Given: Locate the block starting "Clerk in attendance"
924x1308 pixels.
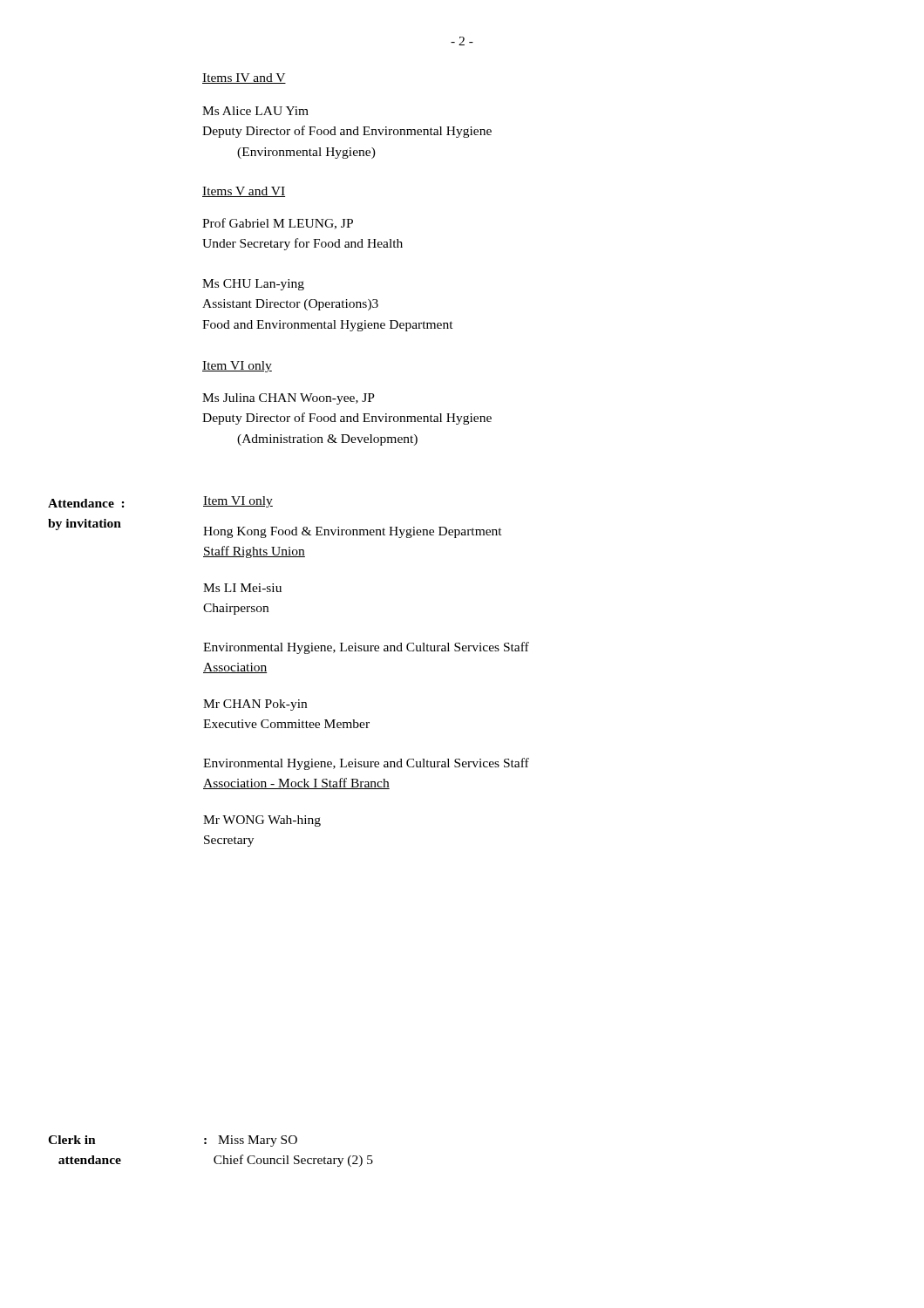Looking at the screenshot, I should click(85, 1149).
